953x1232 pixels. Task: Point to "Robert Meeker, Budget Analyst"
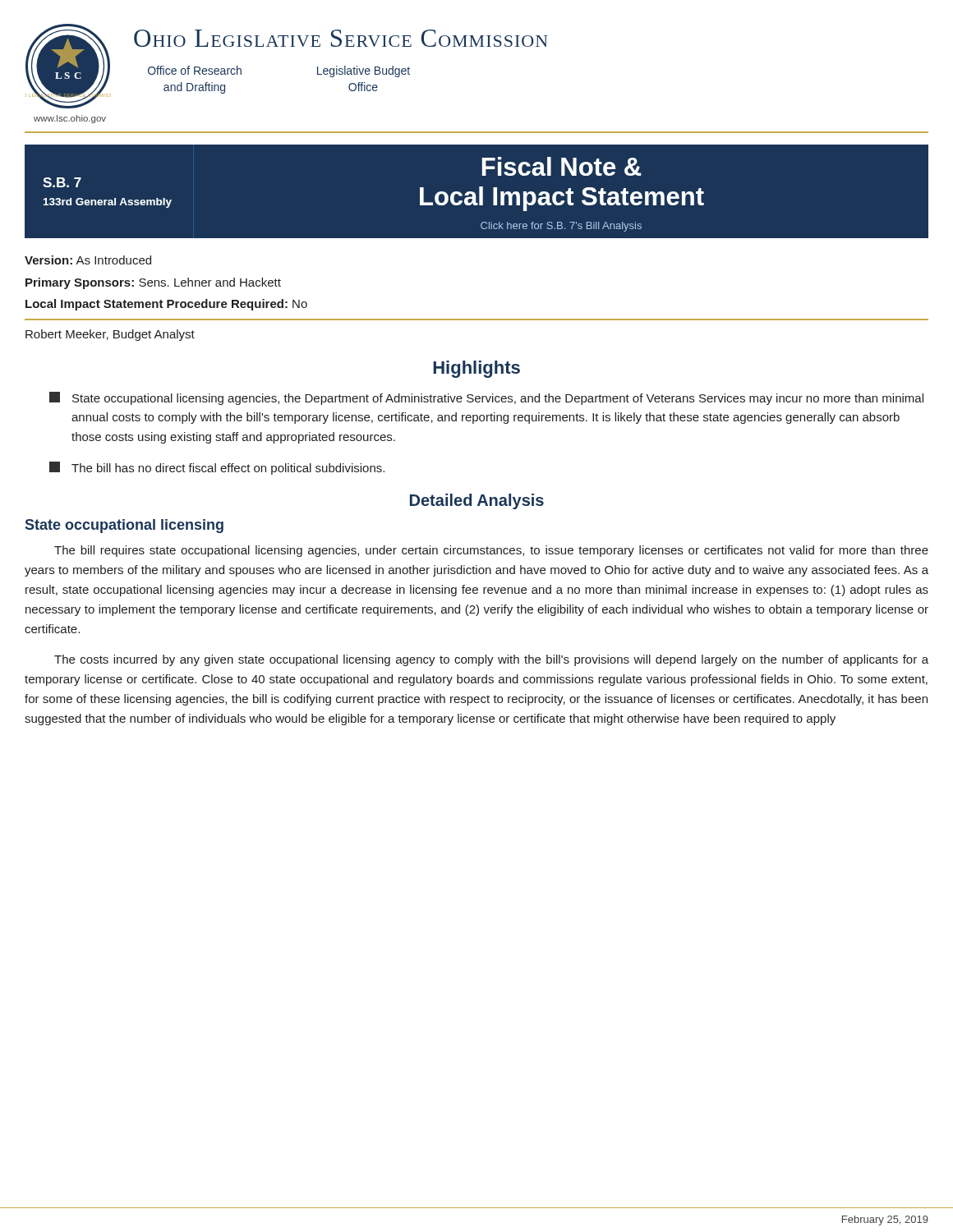coord(110,334)
